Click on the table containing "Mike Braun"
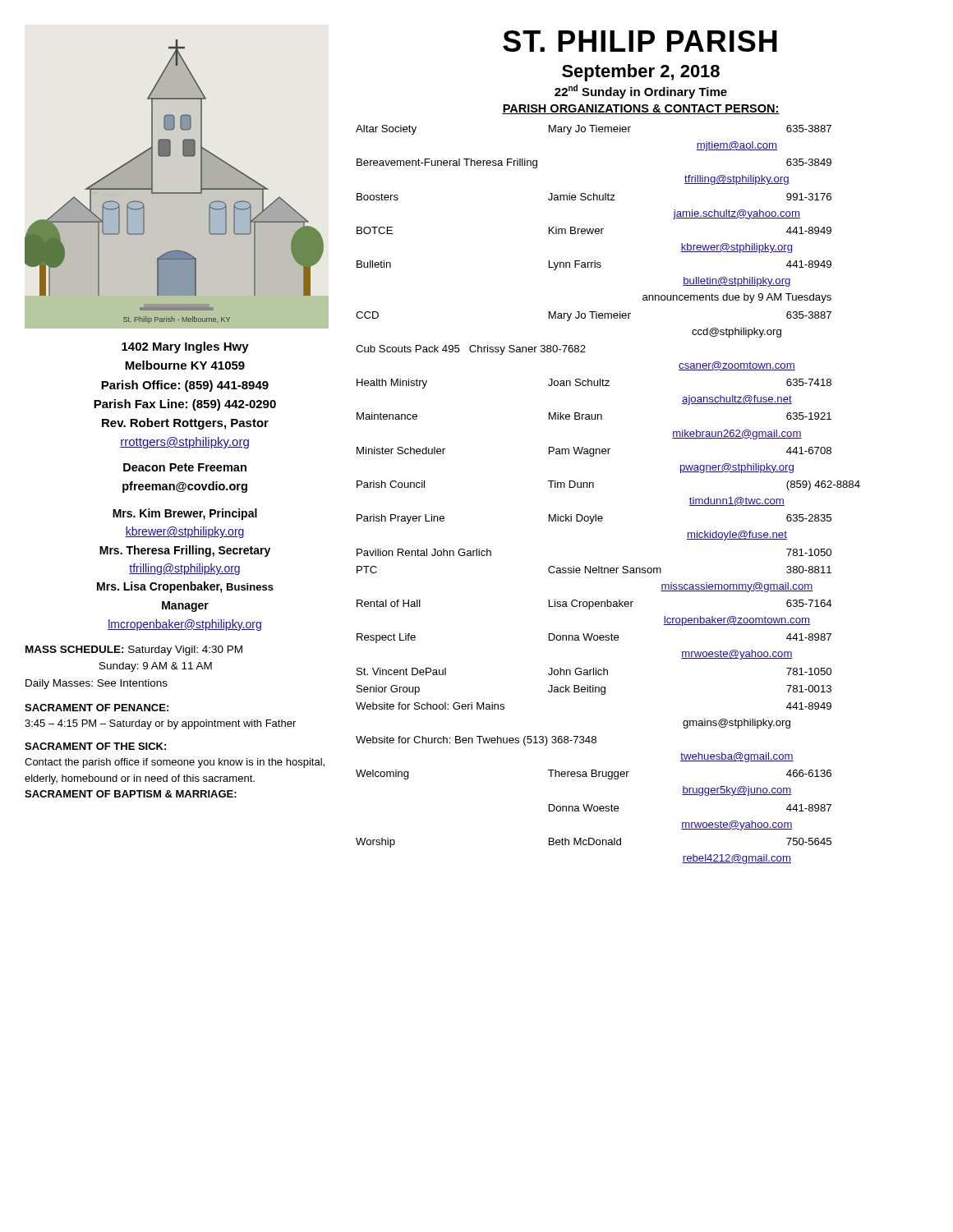The width and height of the screenshot is (953, 1232). click(x=641, y=493)
